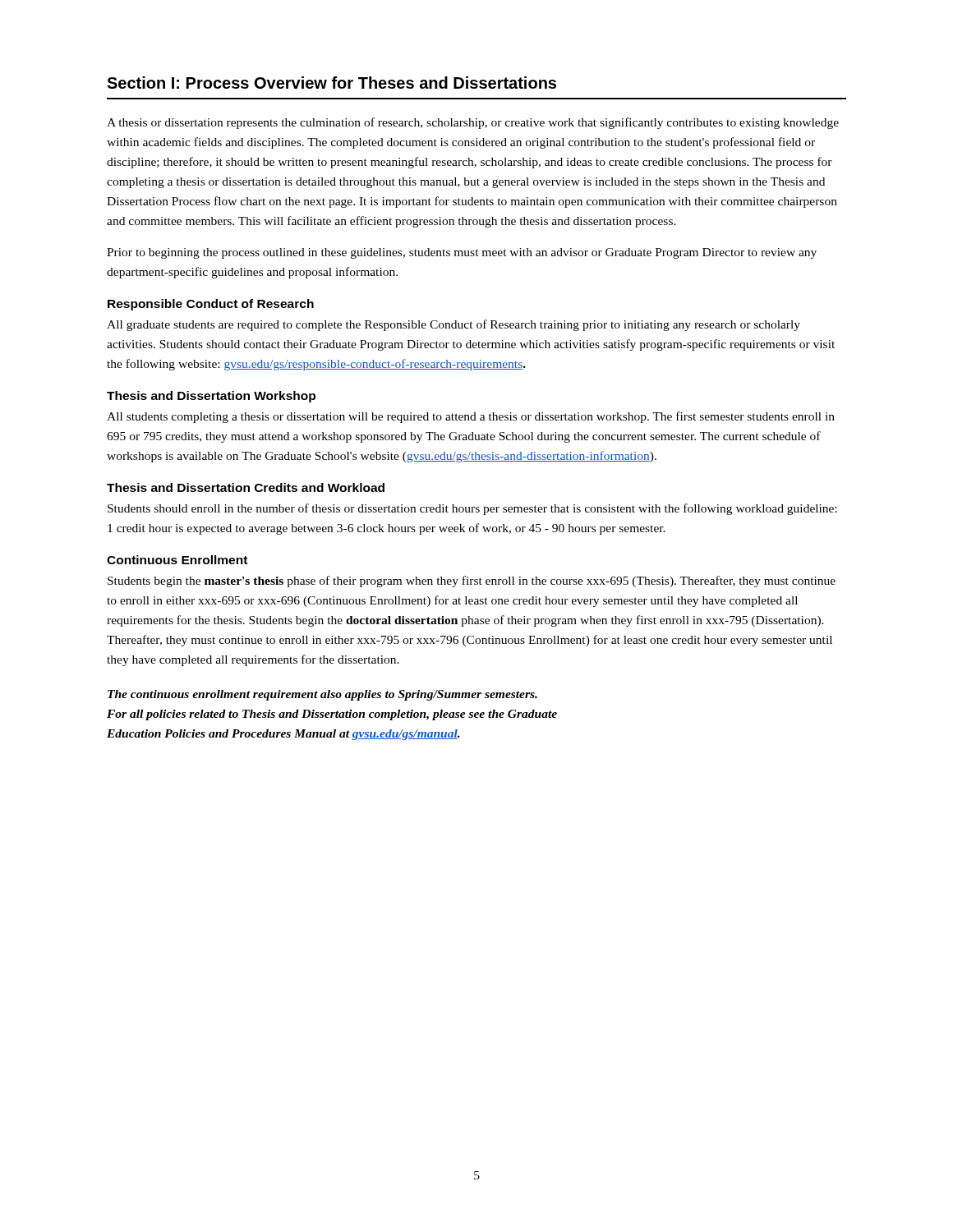Select the passage starting "Continuous Enrollment"
Screen dimensions: 1232x953
(177, 560)
